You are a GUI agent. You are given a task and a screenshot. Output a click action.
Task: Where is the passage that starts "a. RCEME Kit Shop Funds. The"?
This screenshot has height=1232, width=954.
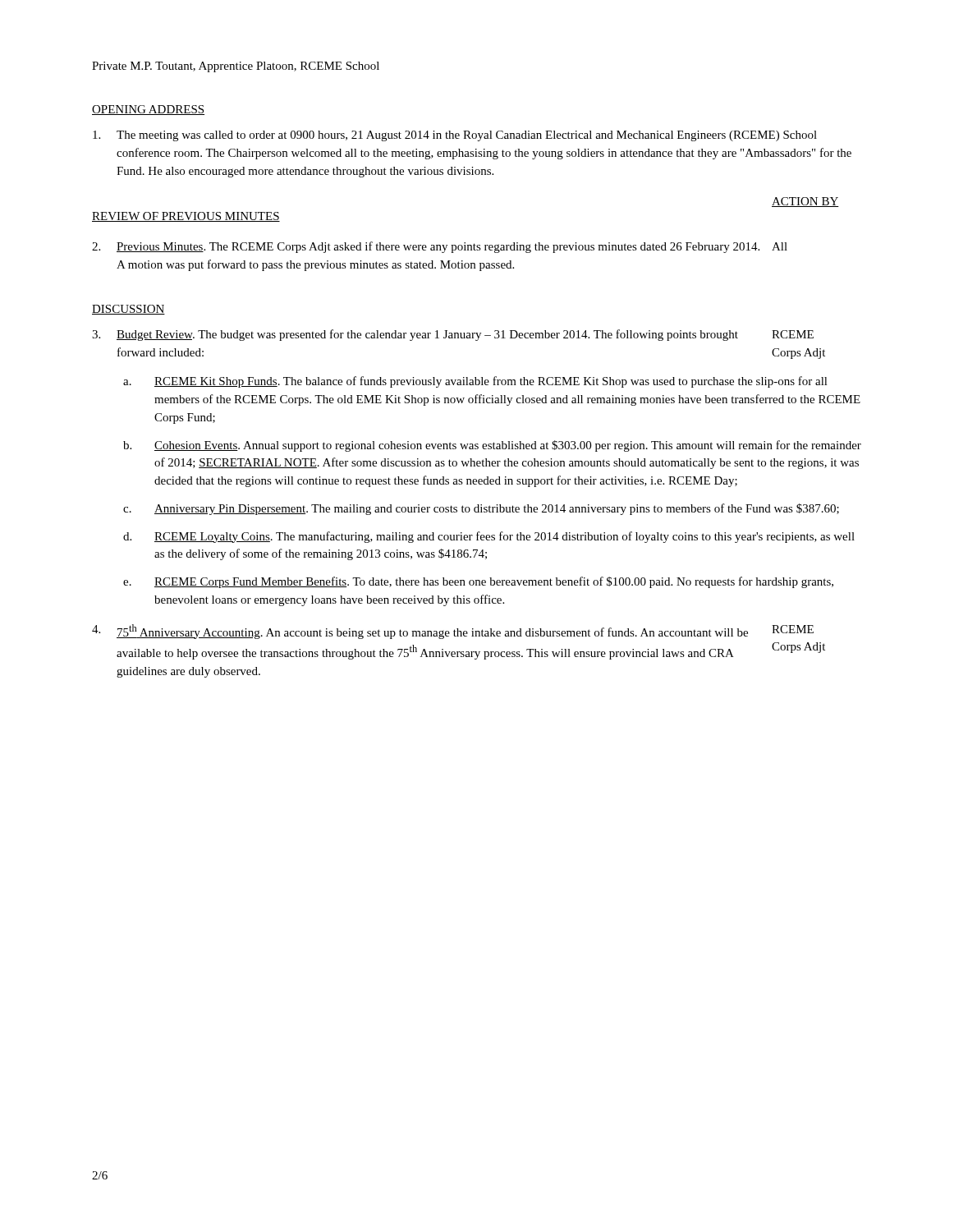point(493,400)
